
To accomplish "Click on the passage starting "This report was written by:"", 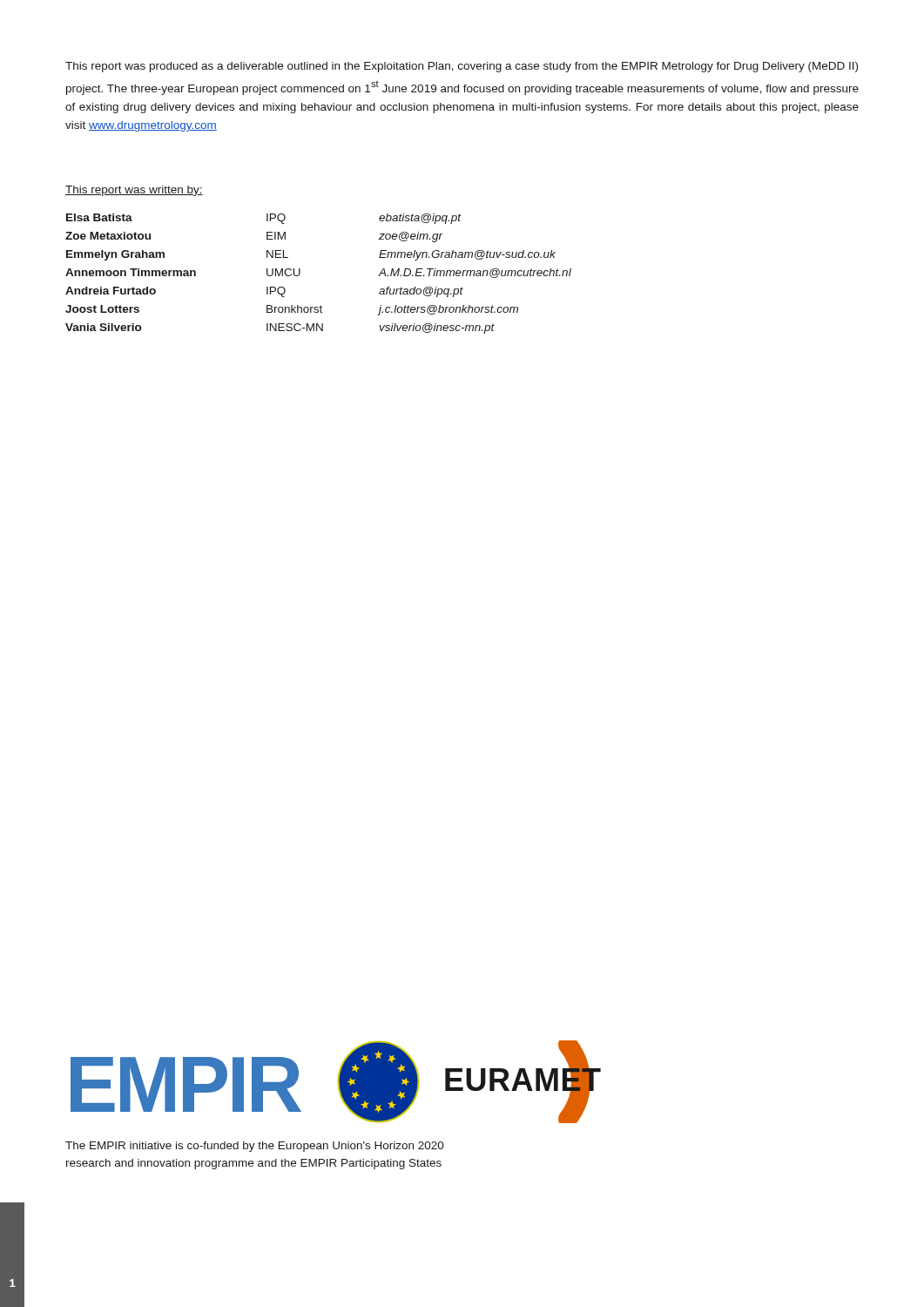I will pyautogui.click(x=134, y=189).
